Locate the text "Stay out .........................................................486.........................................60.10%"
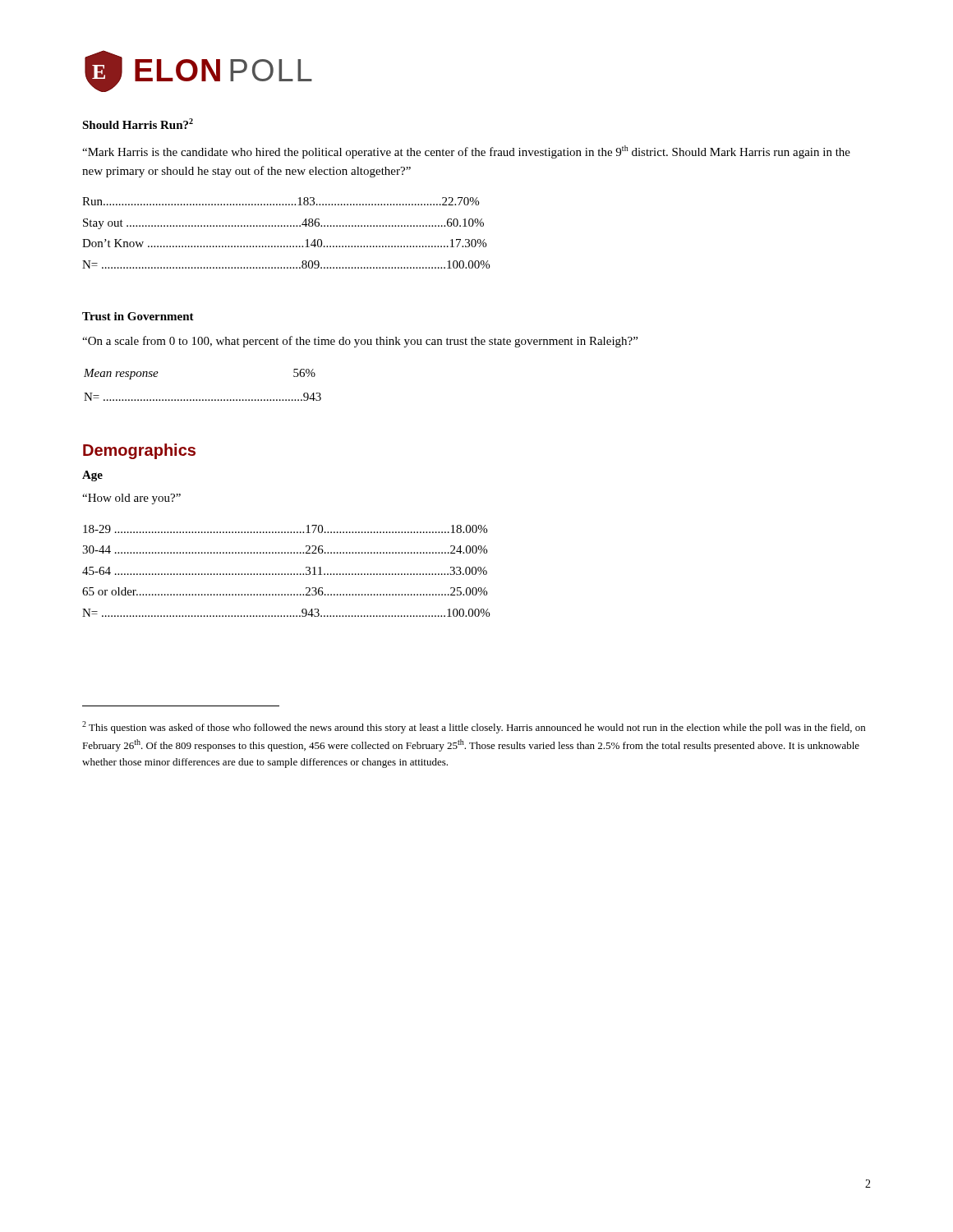The width and height of the screenshot is (953, 1232). click(283, 222)
